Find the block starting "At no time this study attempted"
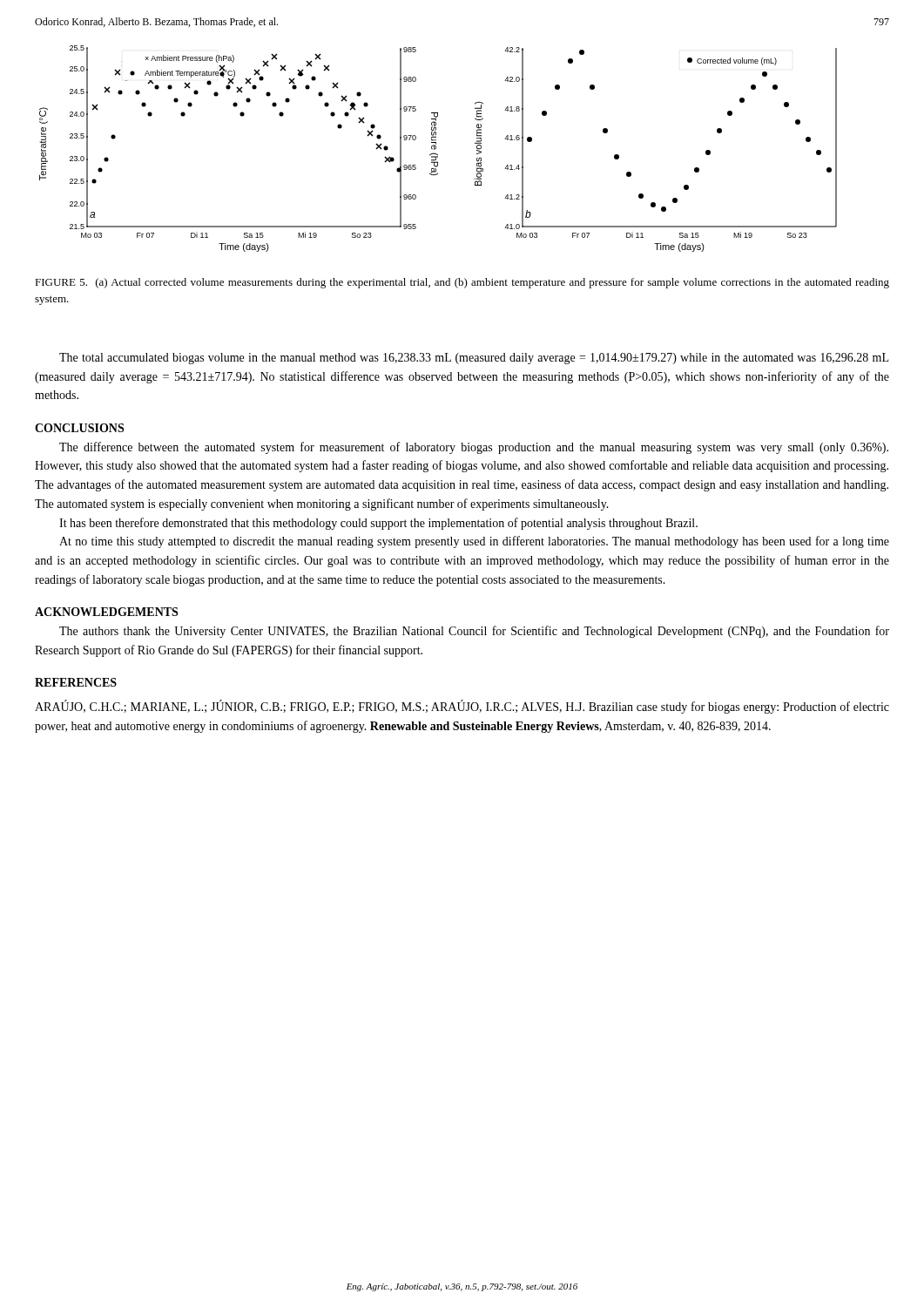 (462, 561)
